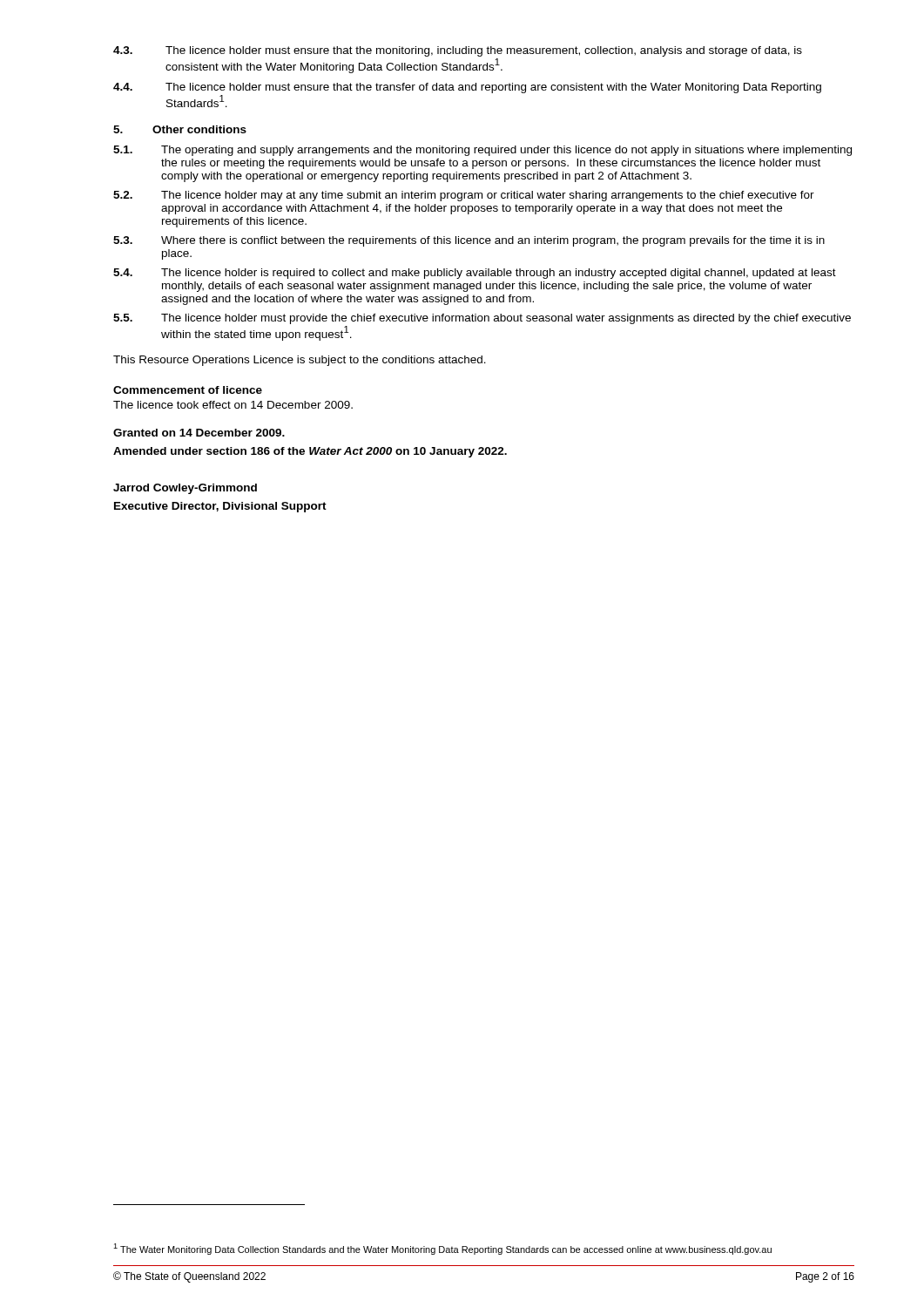Find the list item that says "5.2. The licence holder may at"

pyautogui.click(x=484, y=208)
